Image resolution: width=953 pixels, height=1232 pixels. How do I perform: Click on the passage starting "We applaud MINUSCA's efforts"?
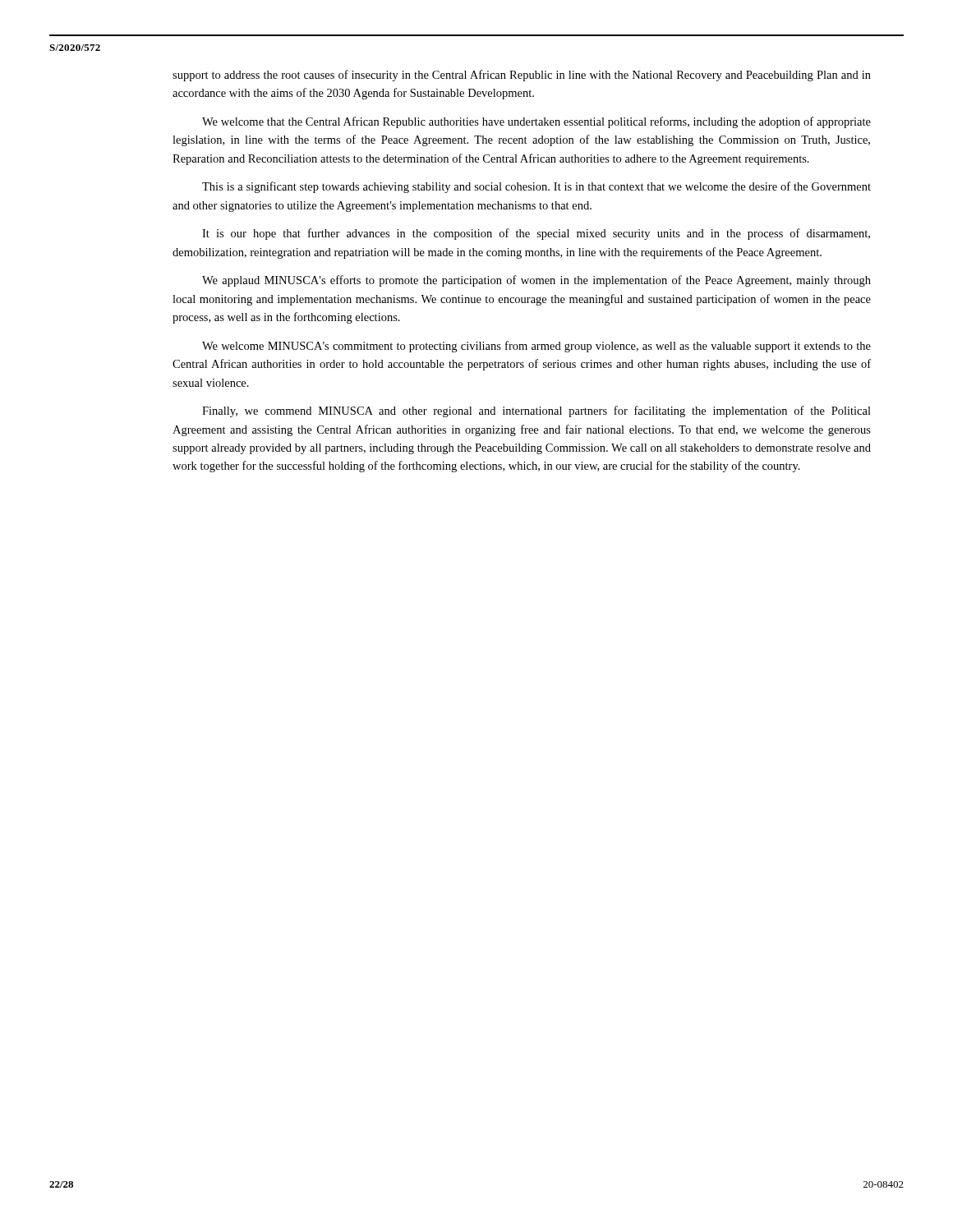(522, 299)
